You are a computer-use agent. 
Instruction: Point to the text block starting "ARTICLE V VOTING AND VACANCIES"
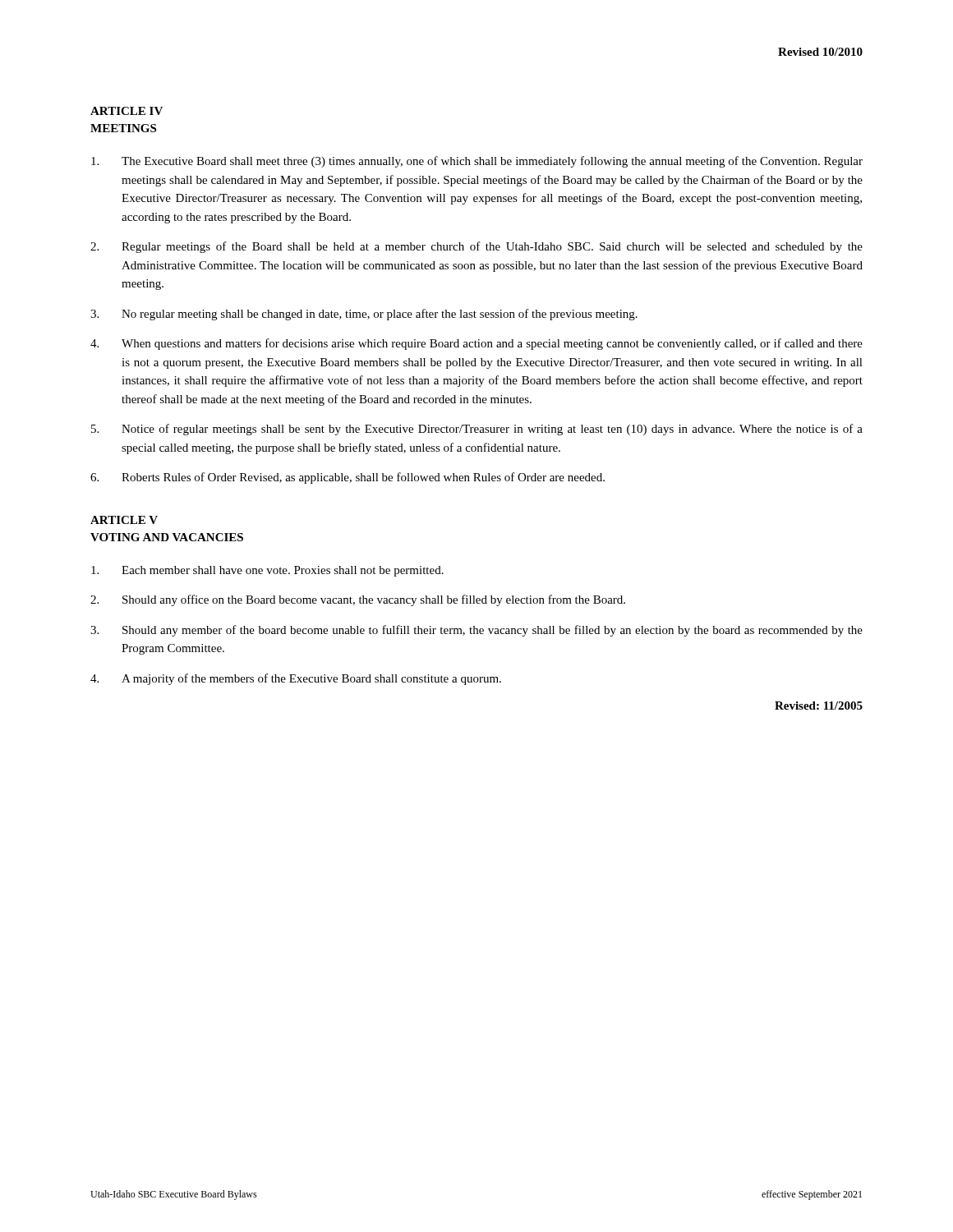coord(124,520)
